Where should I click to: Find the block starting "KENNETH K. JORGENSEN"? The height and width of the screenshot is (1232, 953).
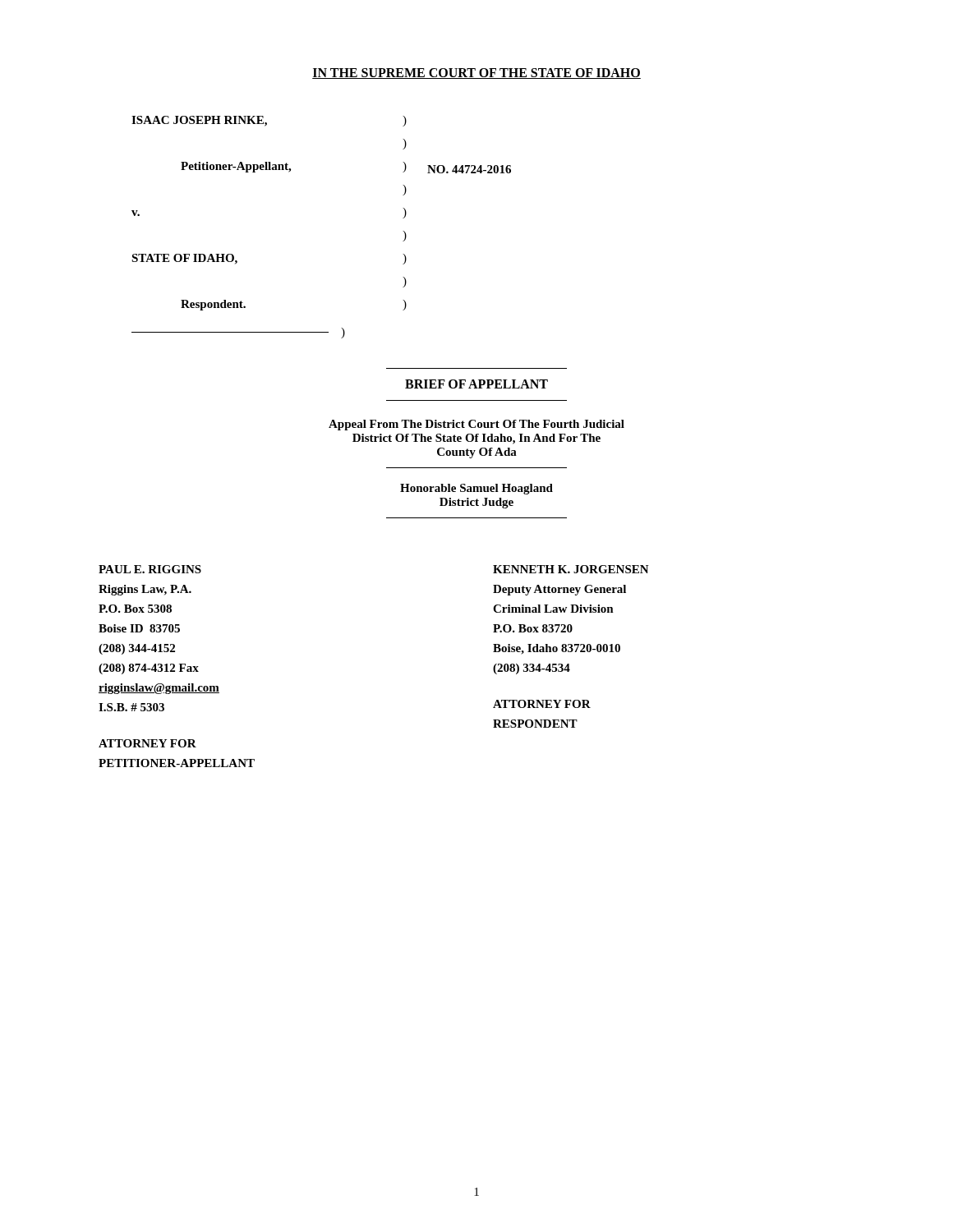click(x=571, y=569)
